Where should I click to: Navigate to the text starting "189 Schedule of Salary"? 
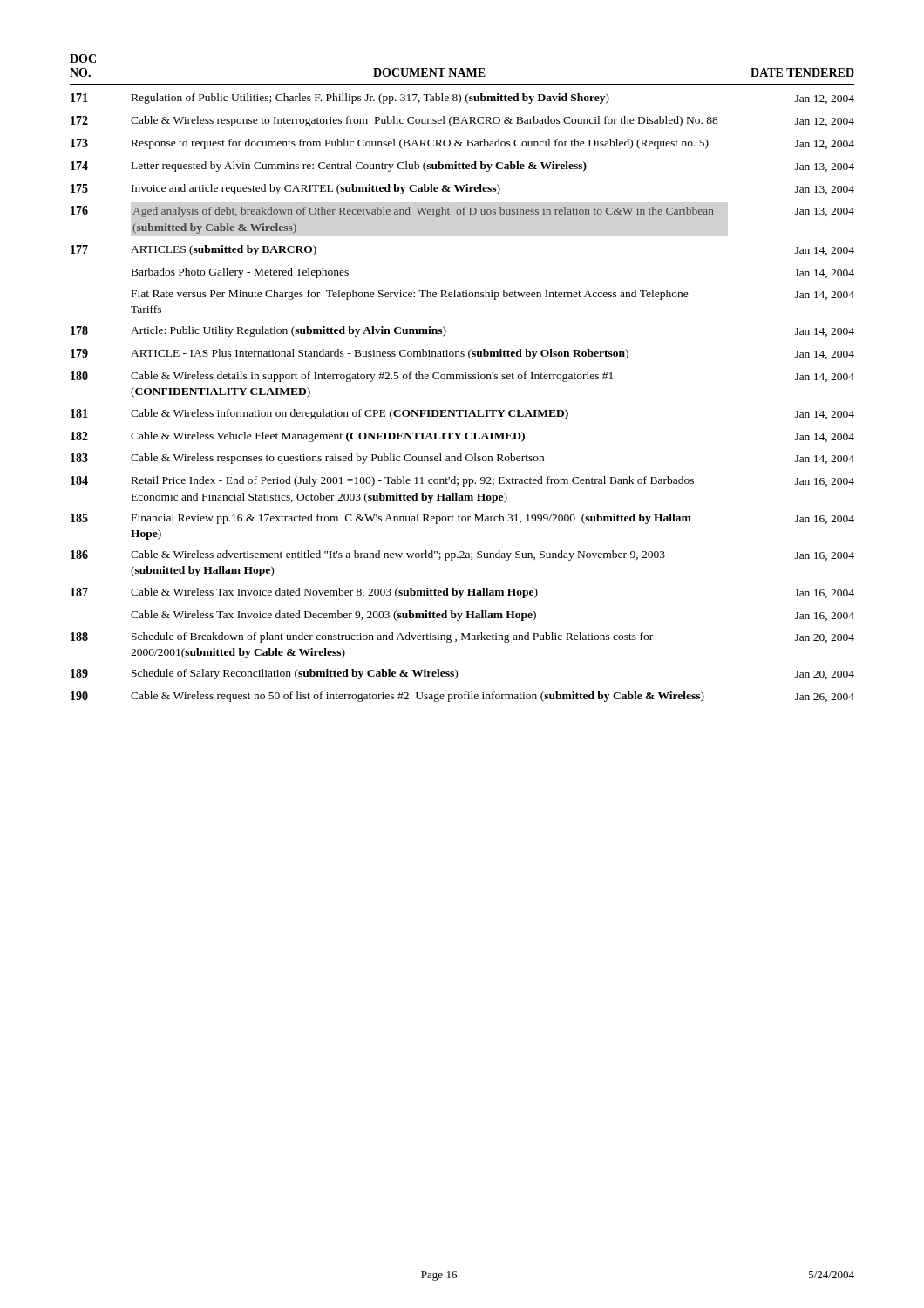(x=462, y=674)
